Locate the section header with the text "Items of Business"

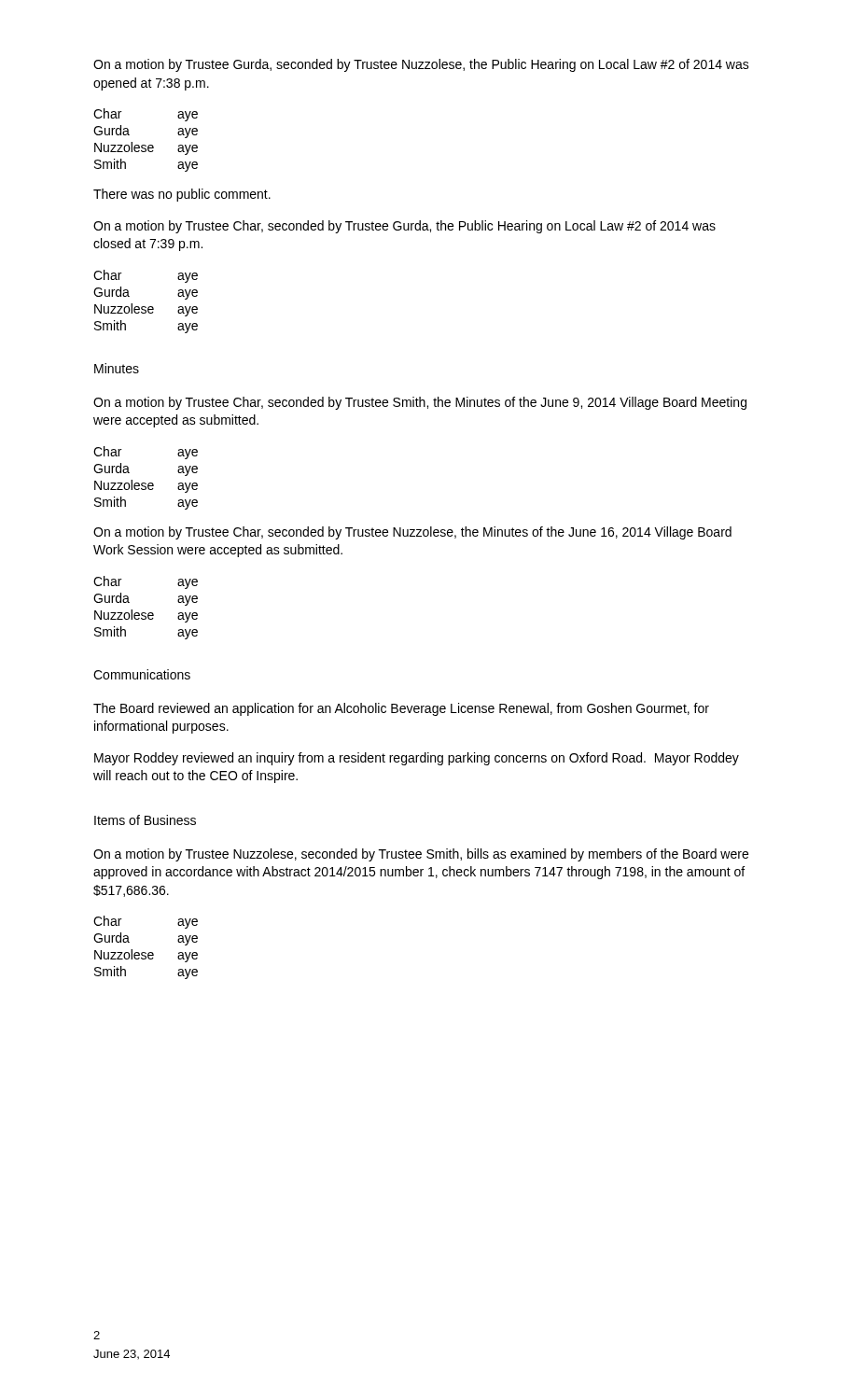(x=145, y=820)
